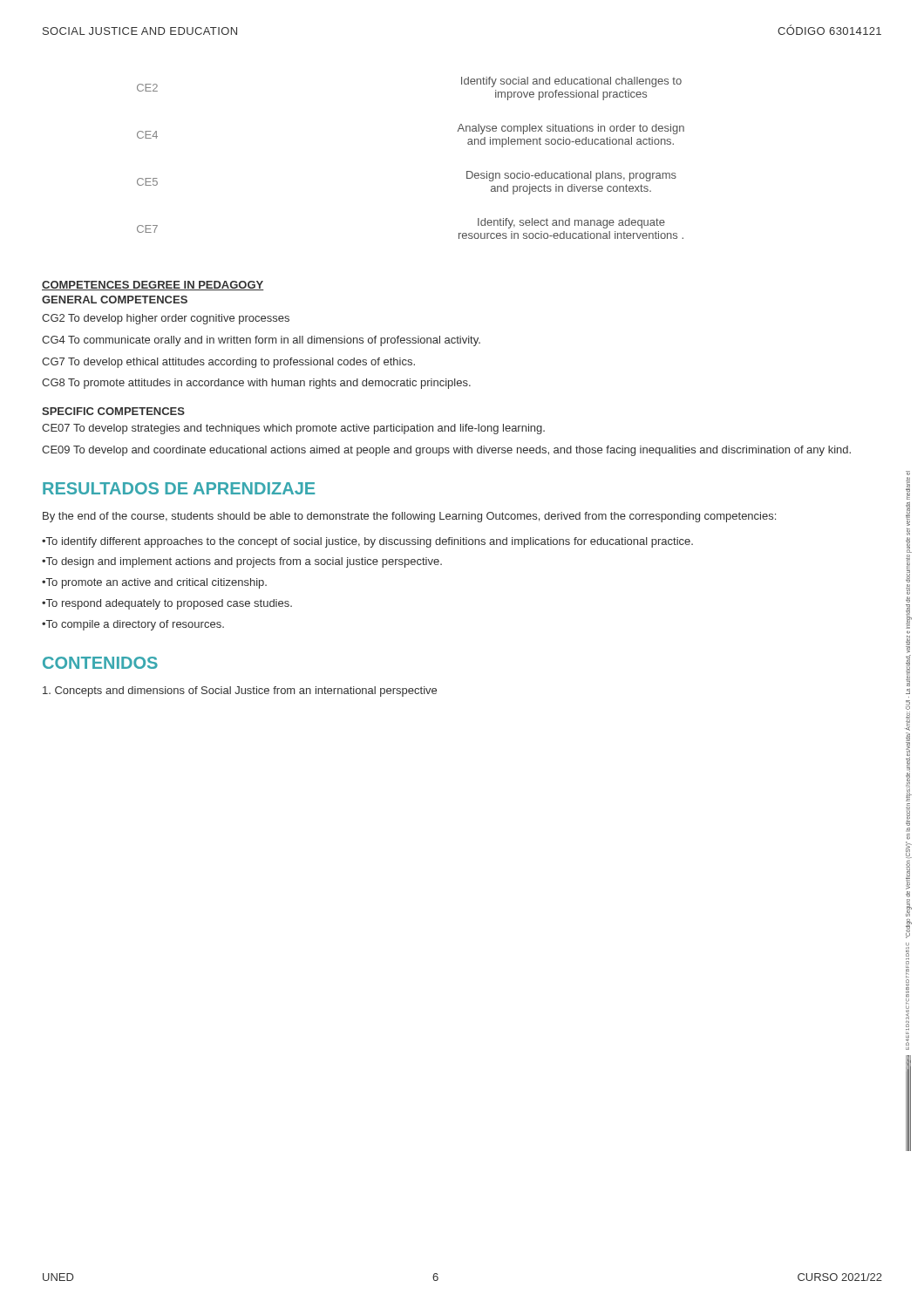Click where it says "CG2 To develop higher order cognitive processes"

tap(166, 318)
